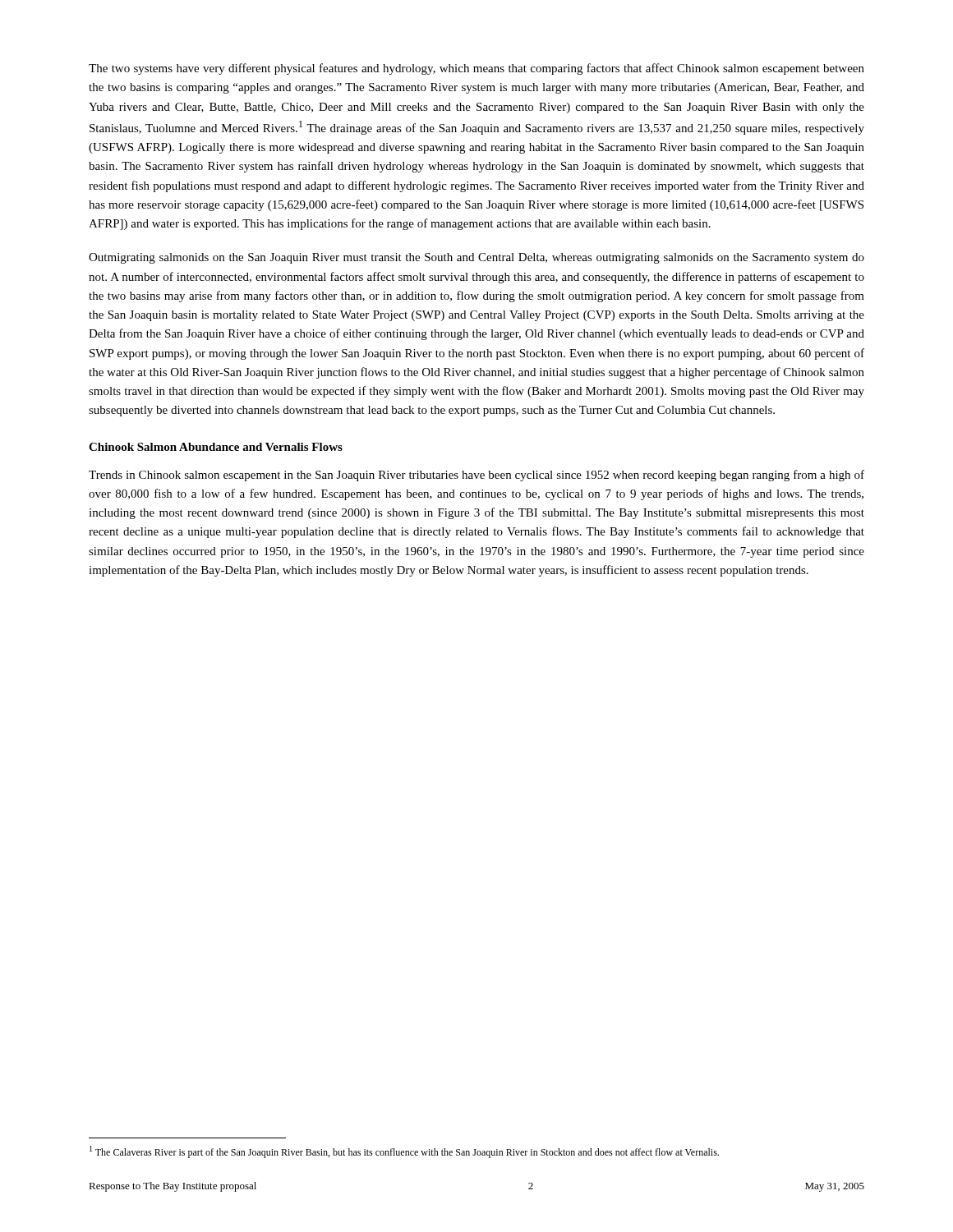Find the text block that says "The two systems have very"
953x1232 pixels.
pyautogui.click(x=476, y=146)
